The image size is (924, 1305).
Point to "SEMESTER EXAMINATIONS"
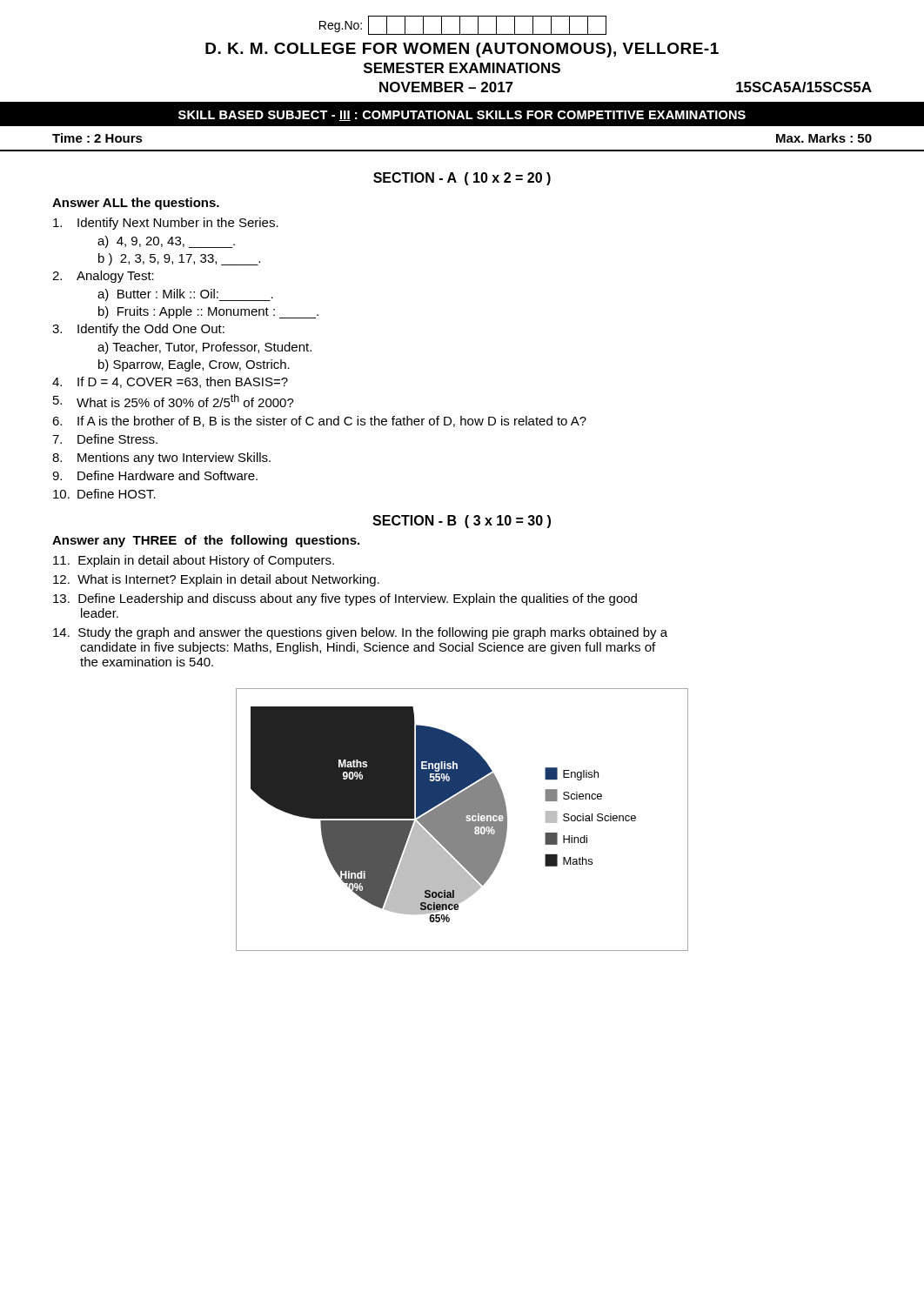click(x=462, y=68)
